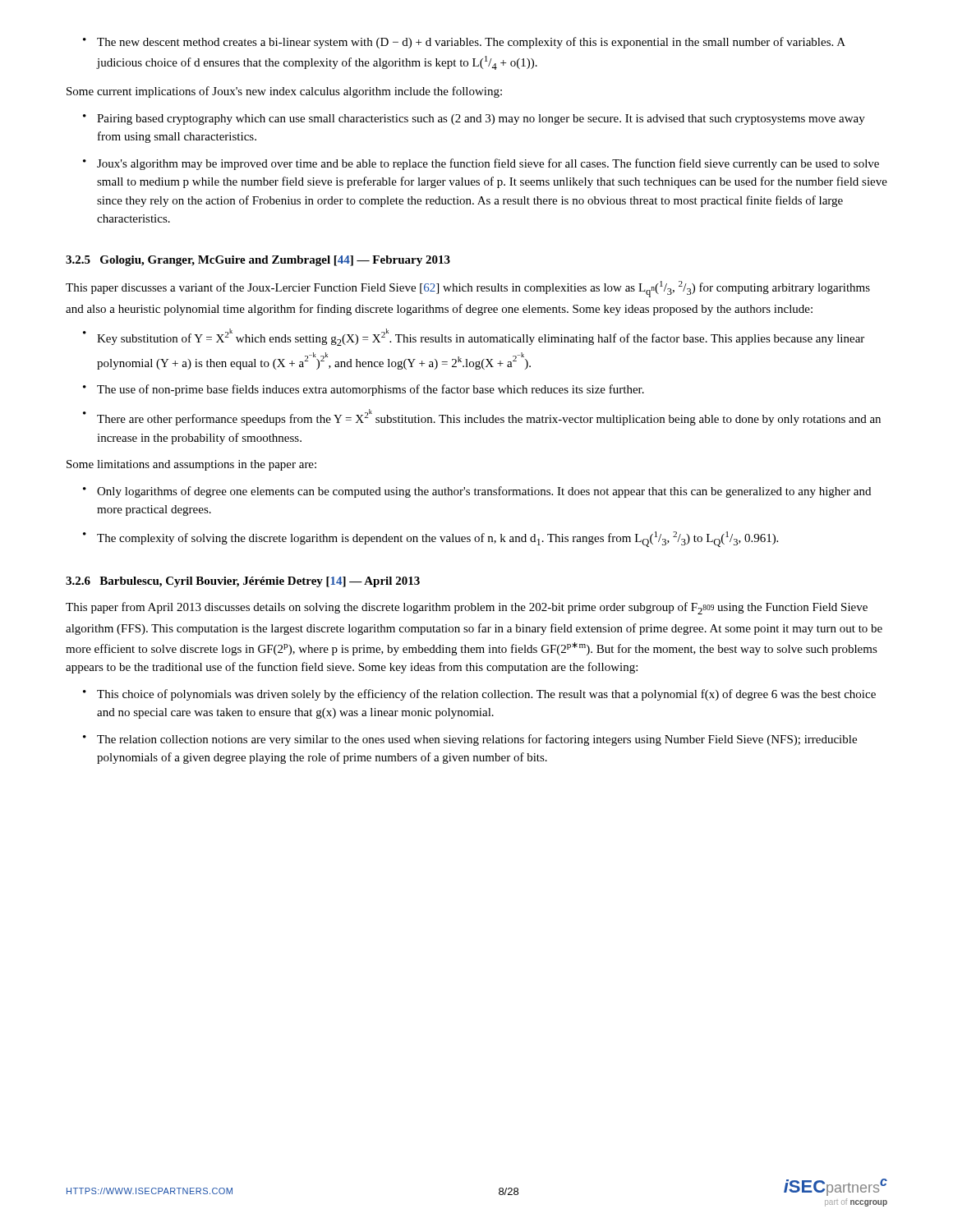Image resolution: width=953 pixels, height=1232 pixels.
Task: Click on the list item that says "• This choice of polynomials was driven"
Action: click(485, 703)
